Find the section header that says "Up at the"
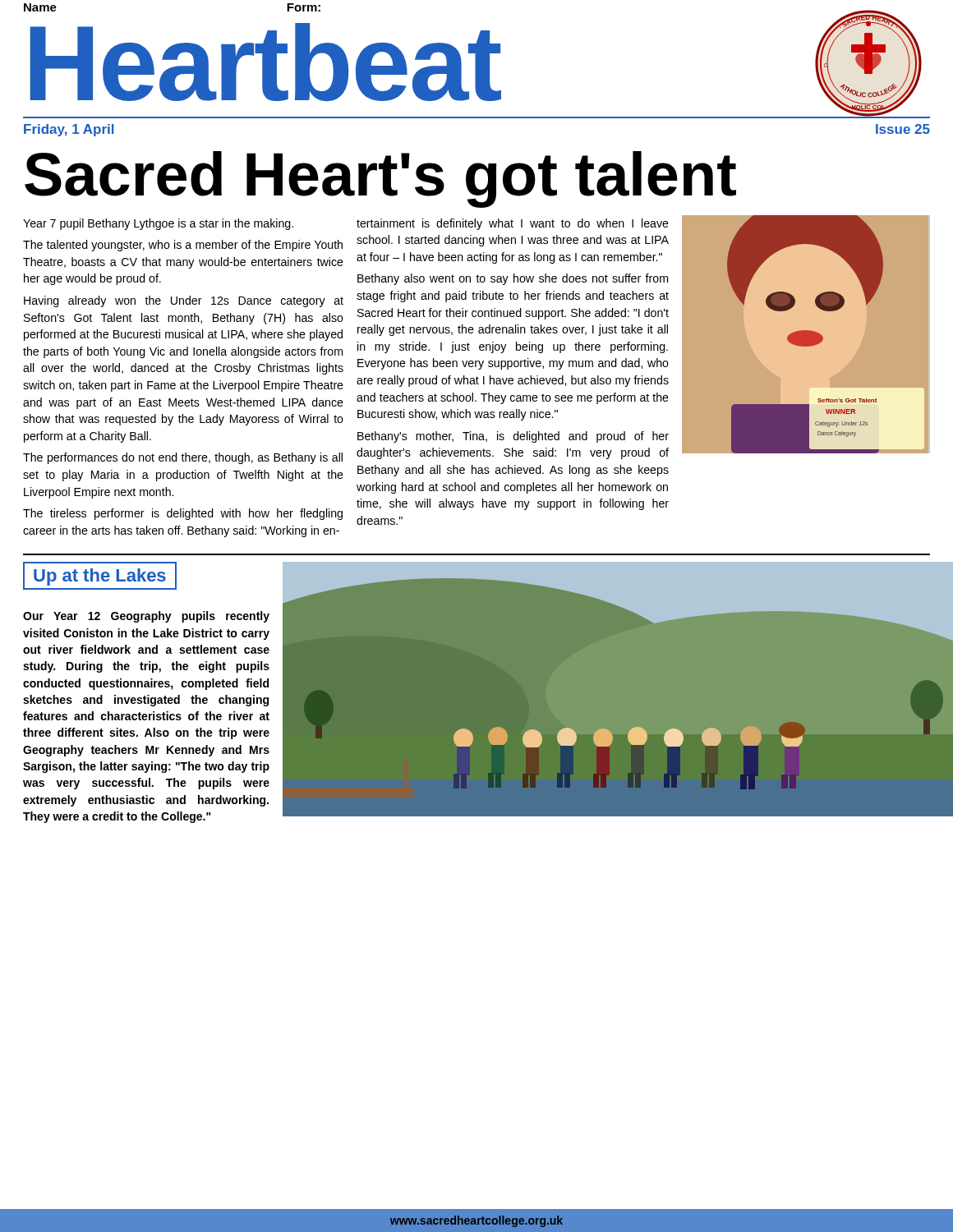 [100, 576]
